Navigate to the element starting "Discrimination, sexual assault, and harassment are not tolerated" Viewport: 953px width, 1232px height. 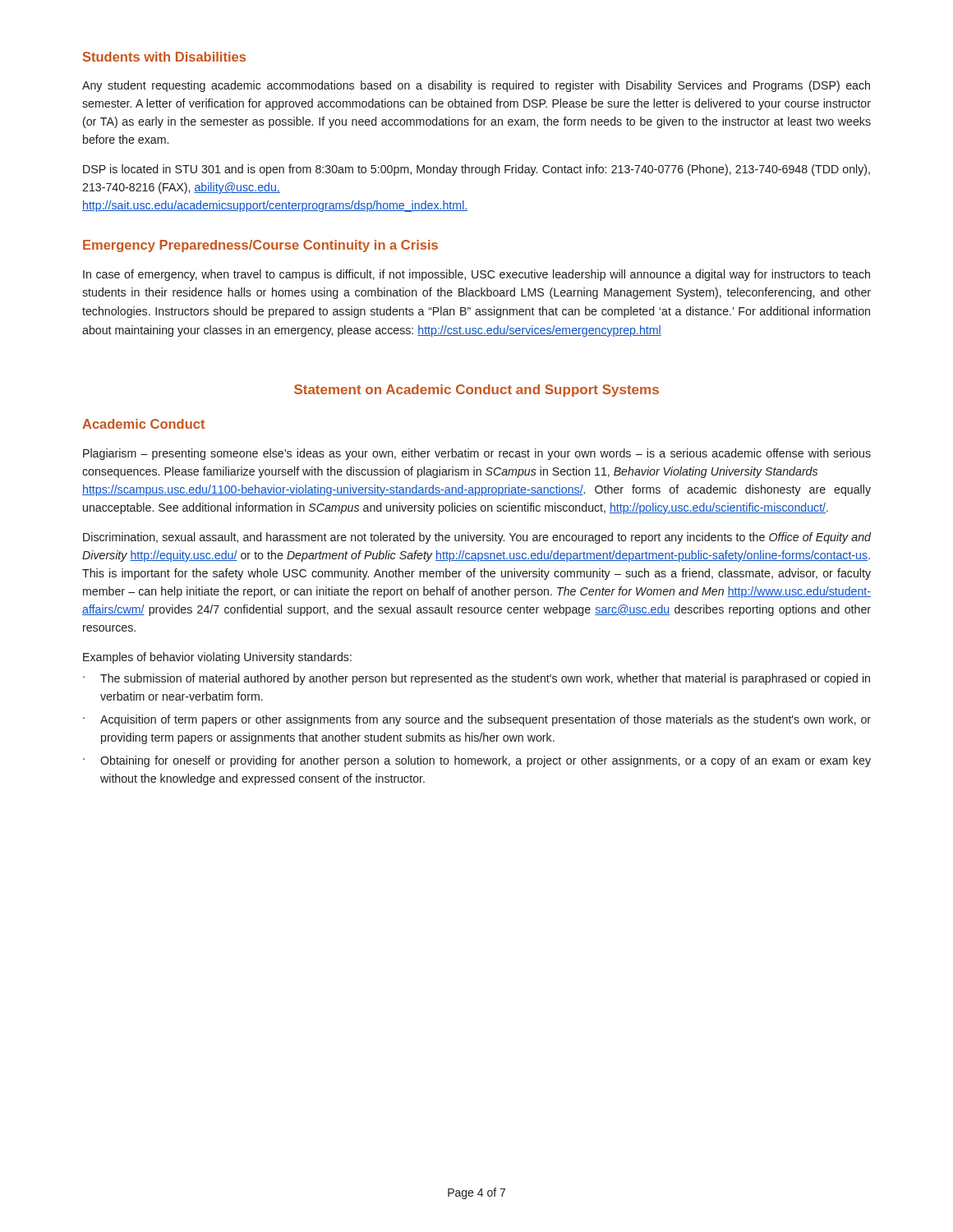[476, 582]
